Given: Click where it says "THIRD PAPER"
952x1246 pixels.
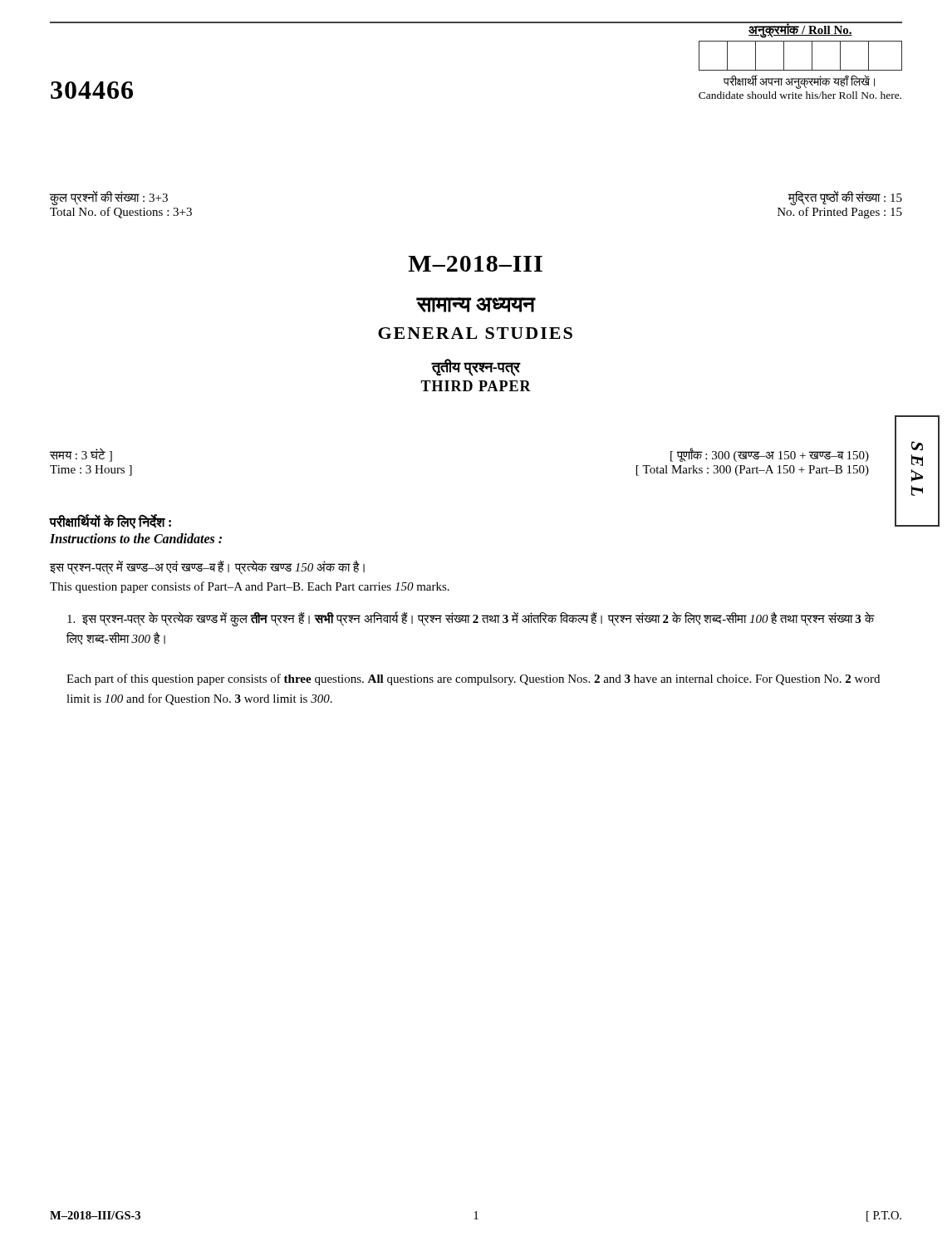Looking at the screenshot, I should click(476, 386).
